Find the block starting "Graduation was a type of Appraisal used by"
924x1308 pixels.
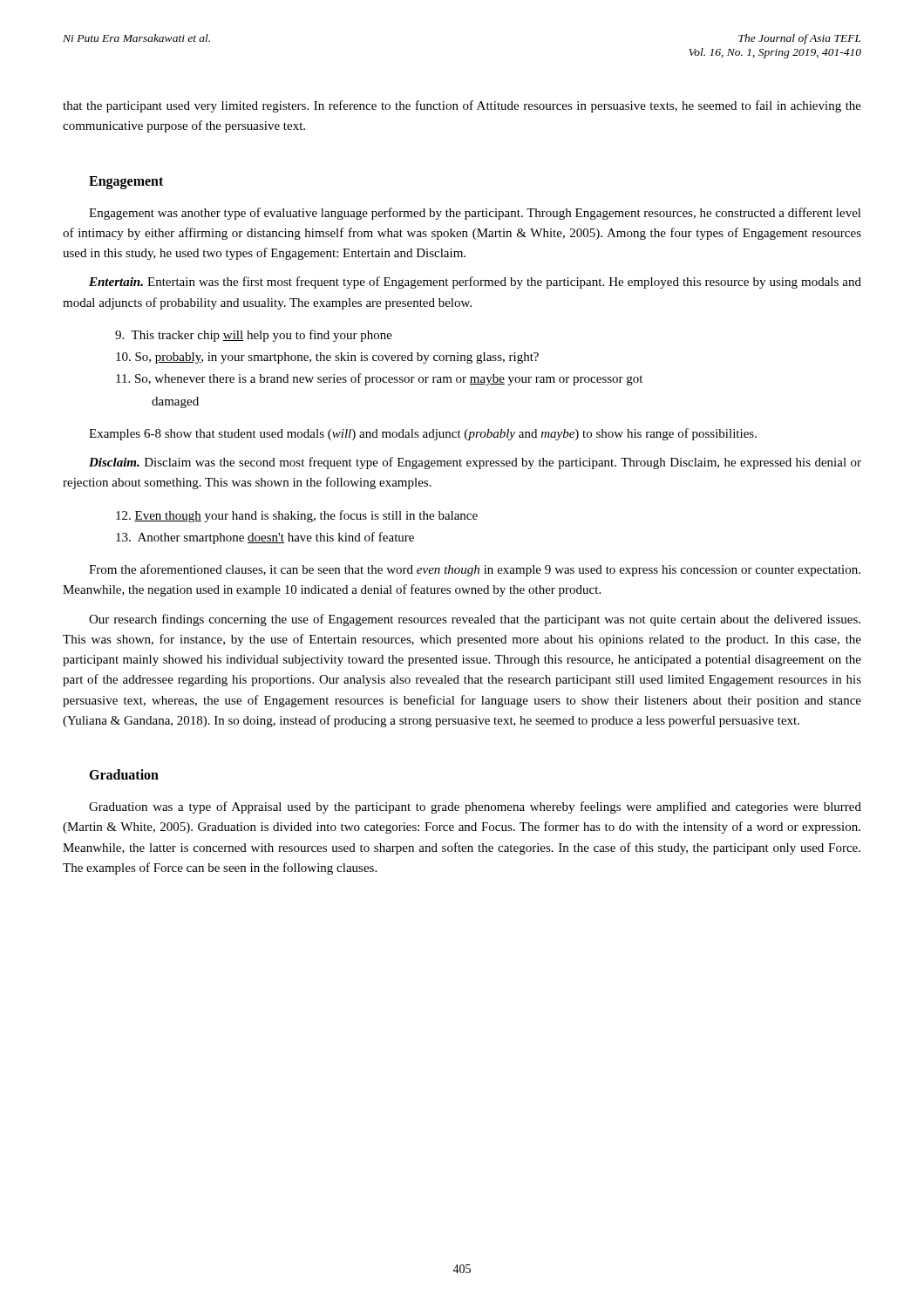coord(462,837)
